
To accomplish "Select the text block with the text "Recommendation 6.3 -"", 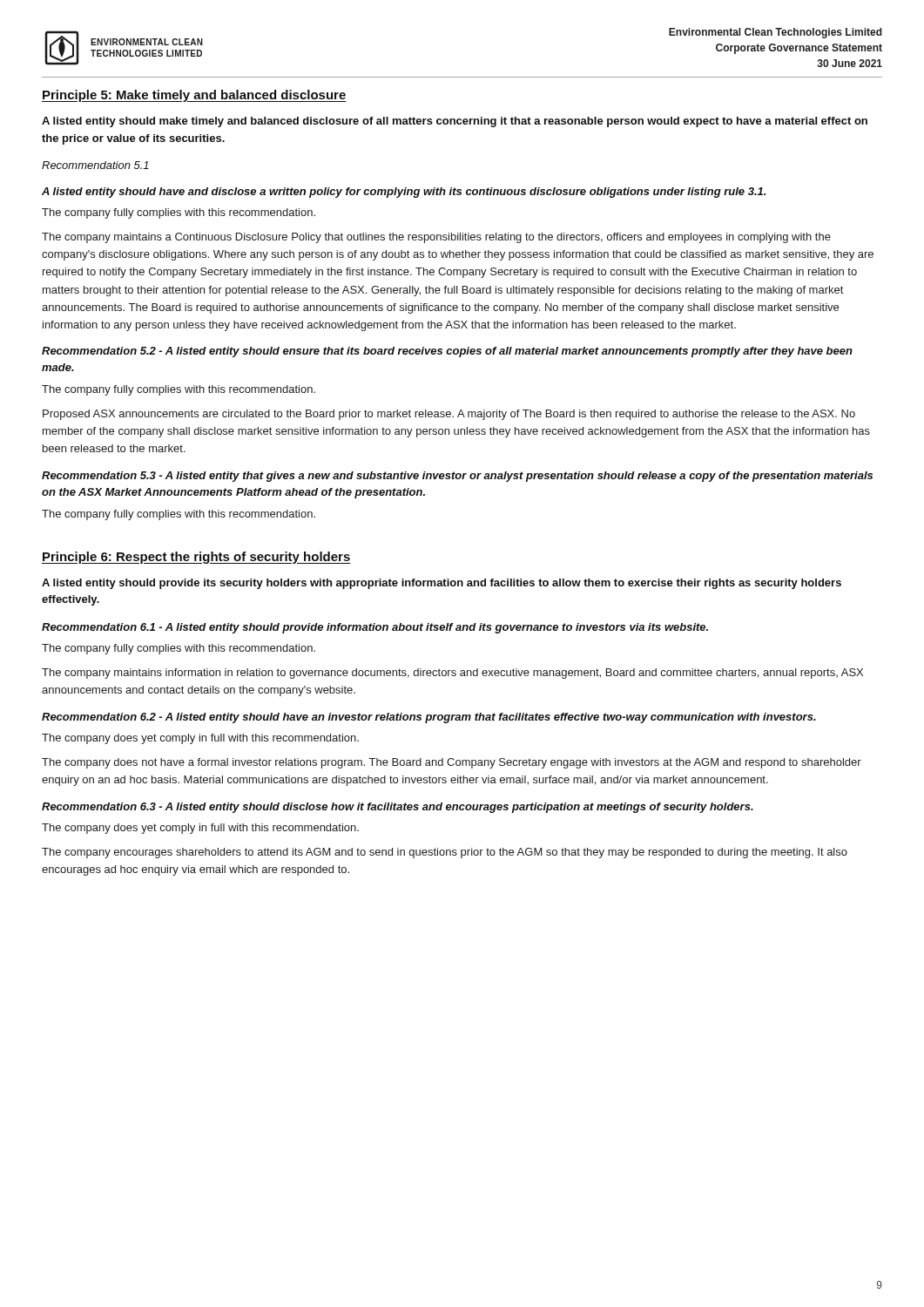I will point(398,806).
